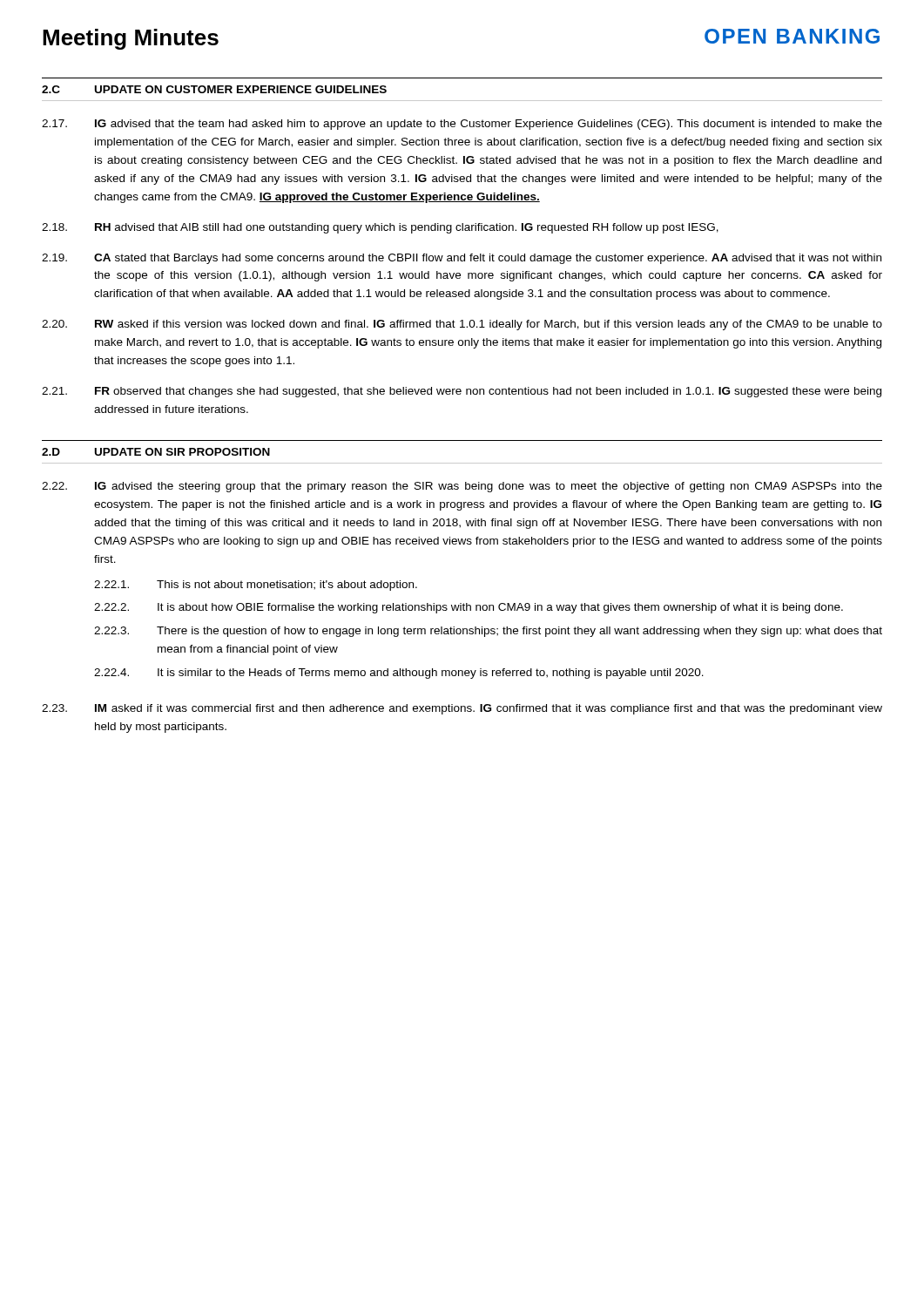This screenshot has width=924, height=1307.
Task: Select the text starting "2.22. IG advised the steering group that the"
Action: pyautogui.click(x=462, y=487)
